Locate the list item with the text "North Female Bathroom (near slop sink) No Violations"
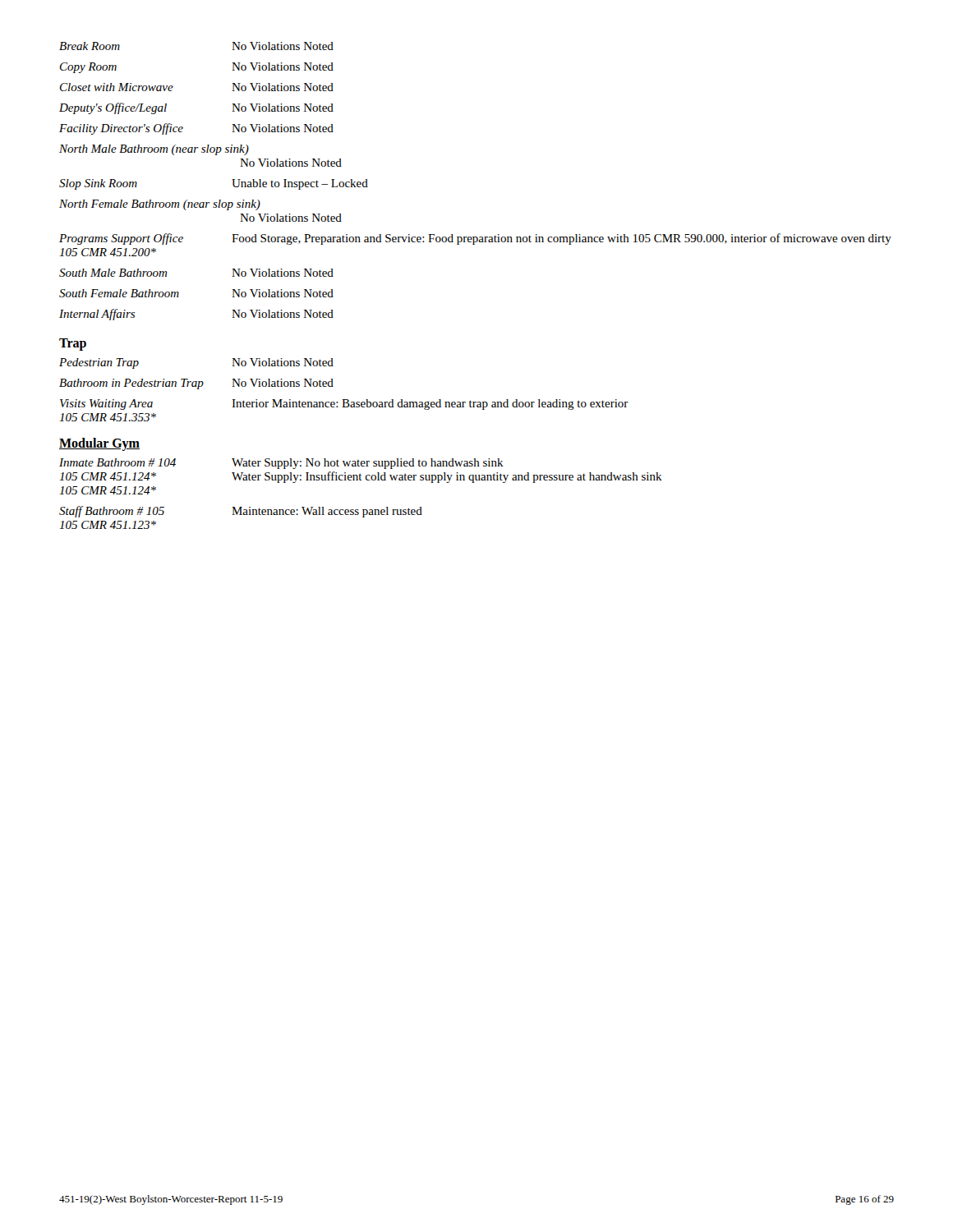953x1232 pixels. (x=160, y=205)
